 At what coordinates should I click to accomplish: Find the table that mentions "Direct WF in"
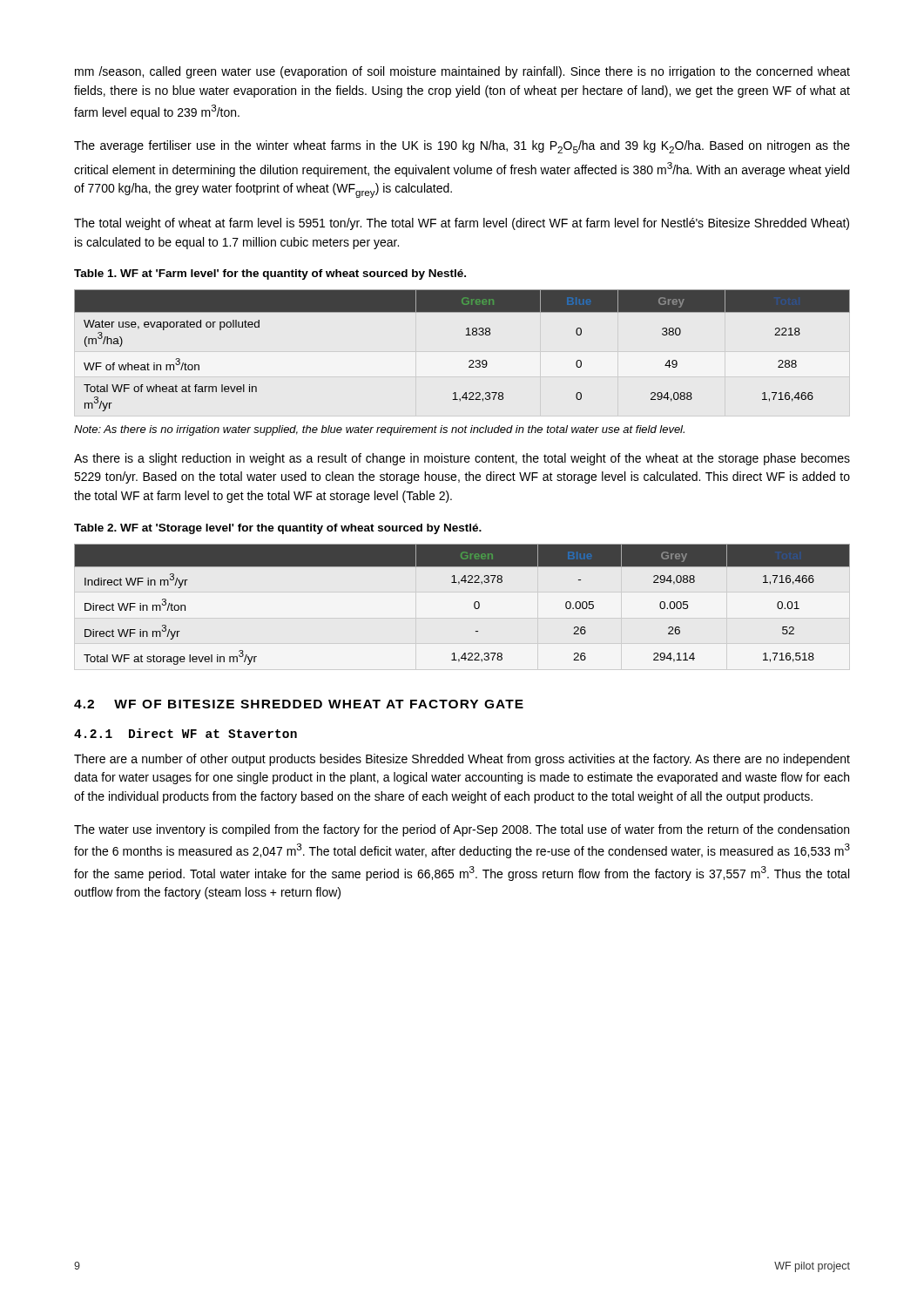point(462,607)
